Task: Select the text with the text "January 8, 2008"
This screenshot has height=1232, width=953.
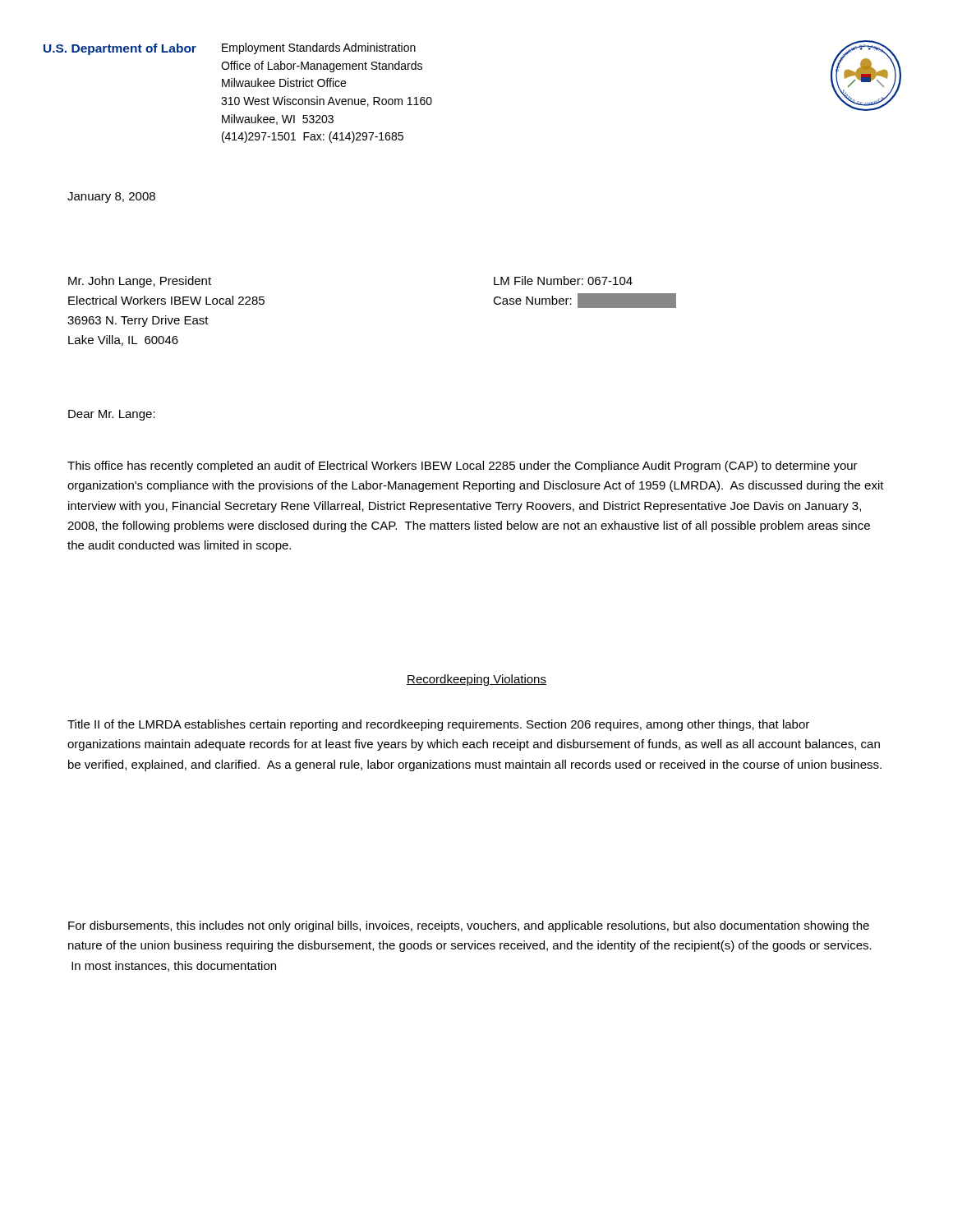Action: tap(112, 196)
